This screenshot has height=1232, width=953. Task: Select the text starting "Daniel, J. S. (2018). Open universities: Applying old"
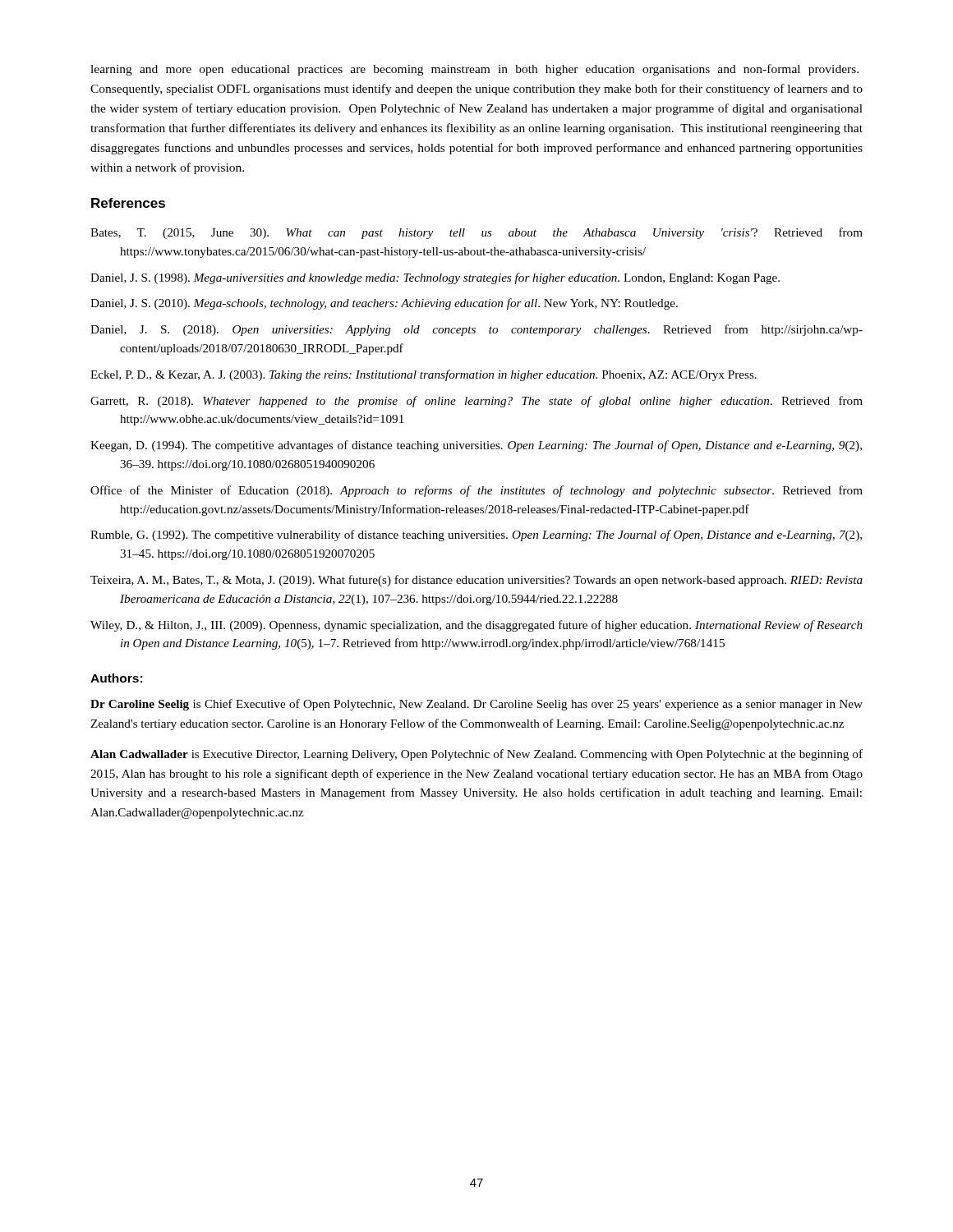click(476, 339)
